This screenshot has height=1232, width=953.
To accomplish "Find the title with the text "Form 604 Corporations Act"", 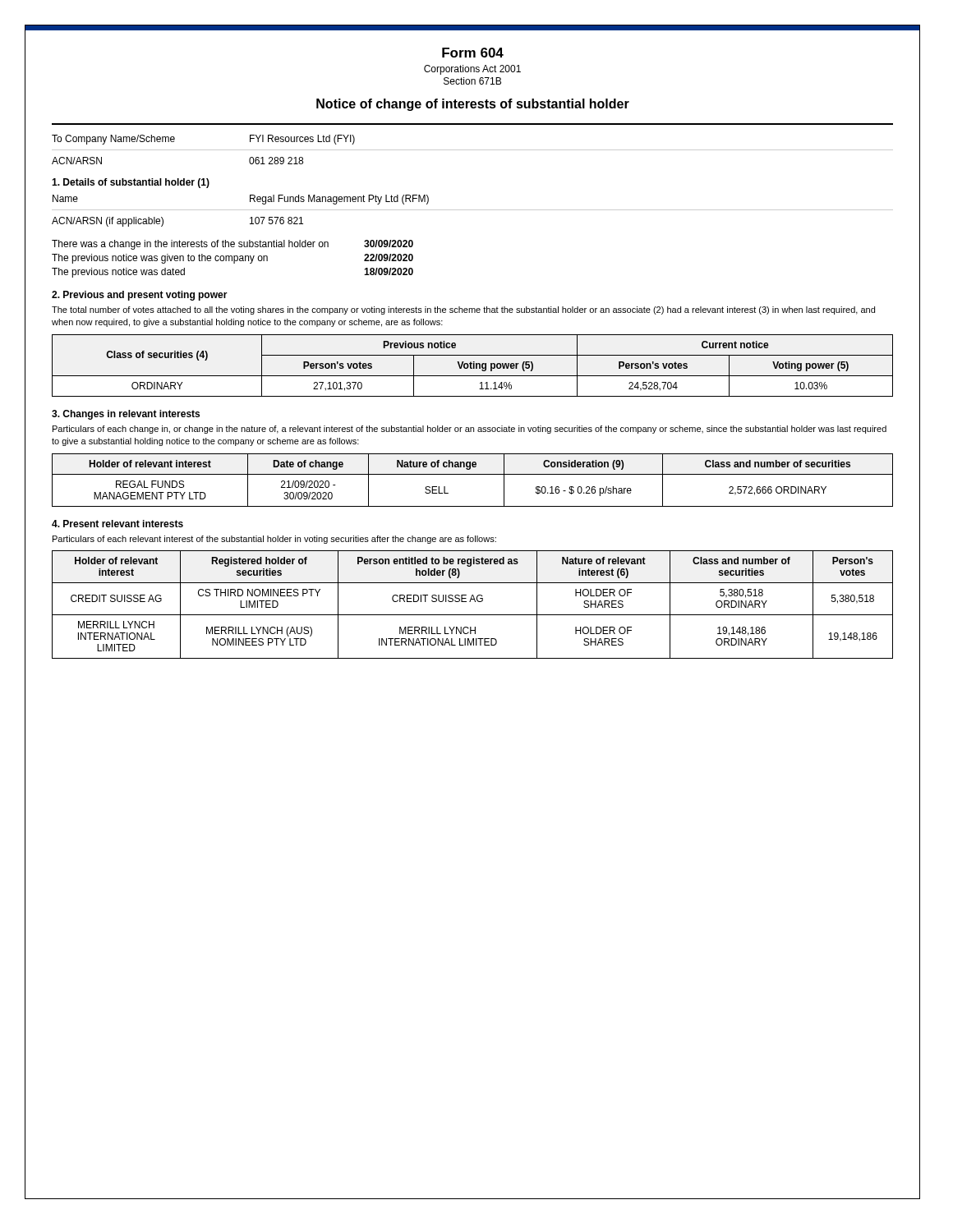I will [x=472, y=66].
